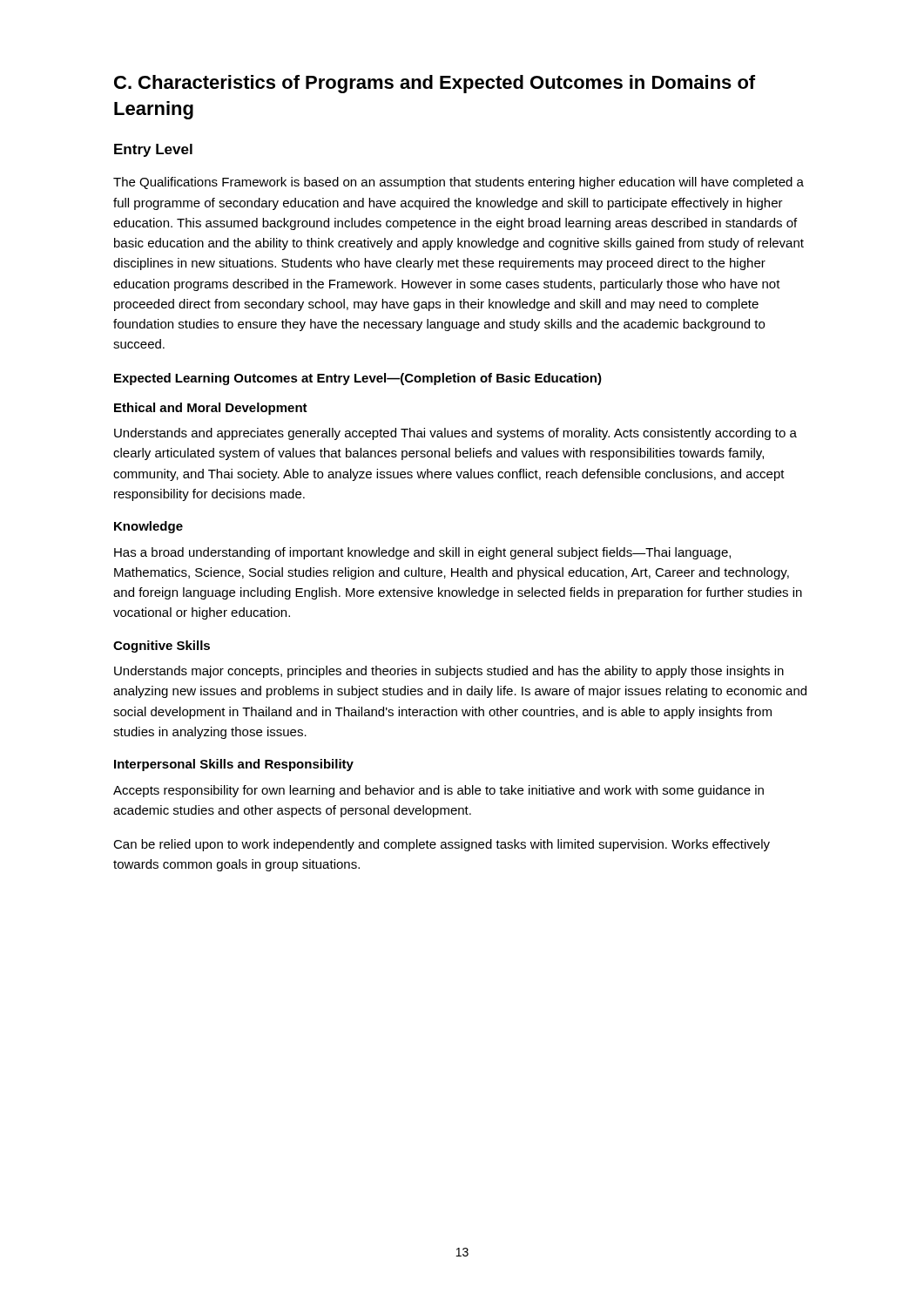Locate the text block starting "Cognitive Skills"
924x1307 pixels.
click(x=162, y=647)
